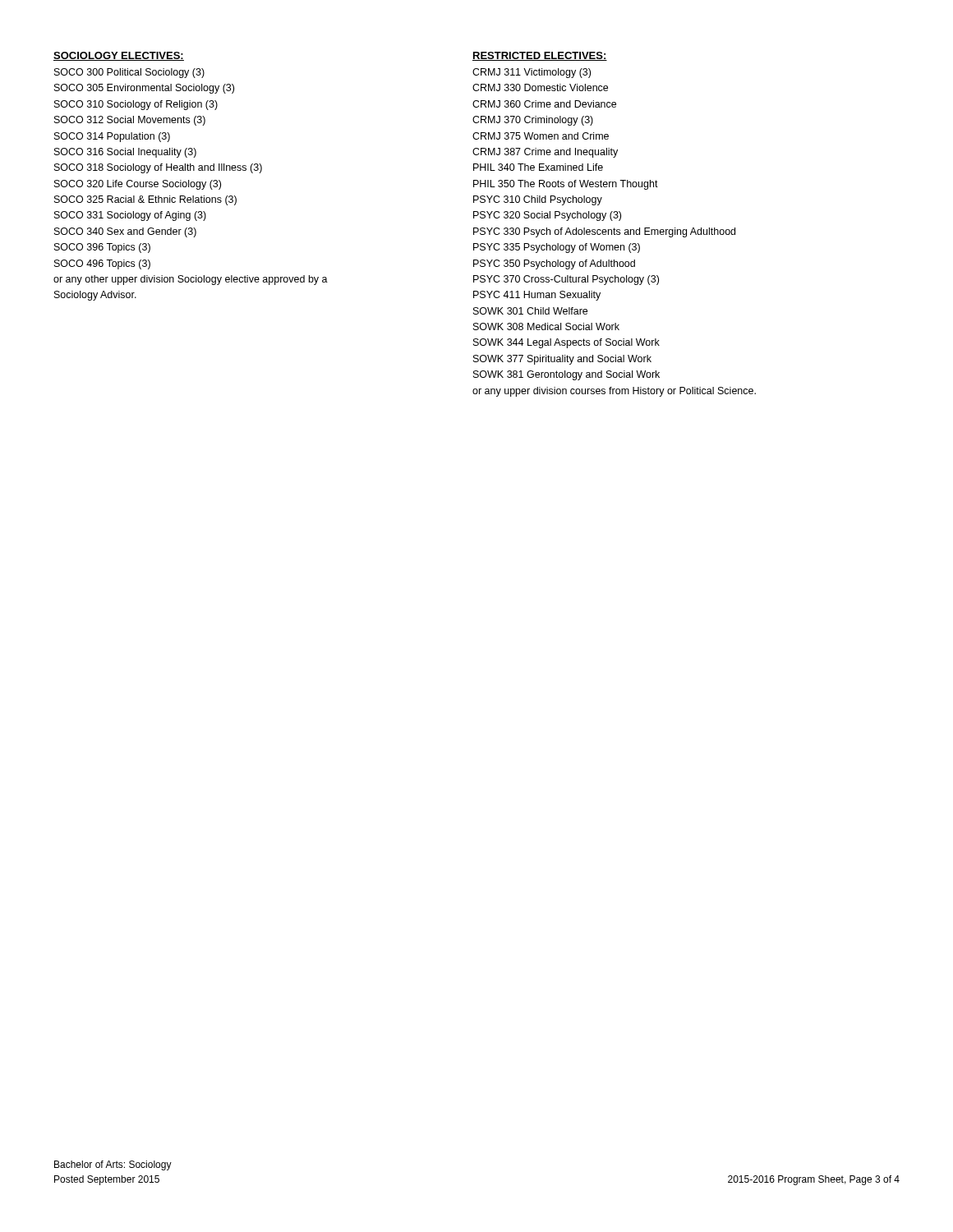Viewport: 953px width, 1232px height.
Task: Select the element starting "PSYC 320 Social Psychology (3)"
Action: (547, 215)
